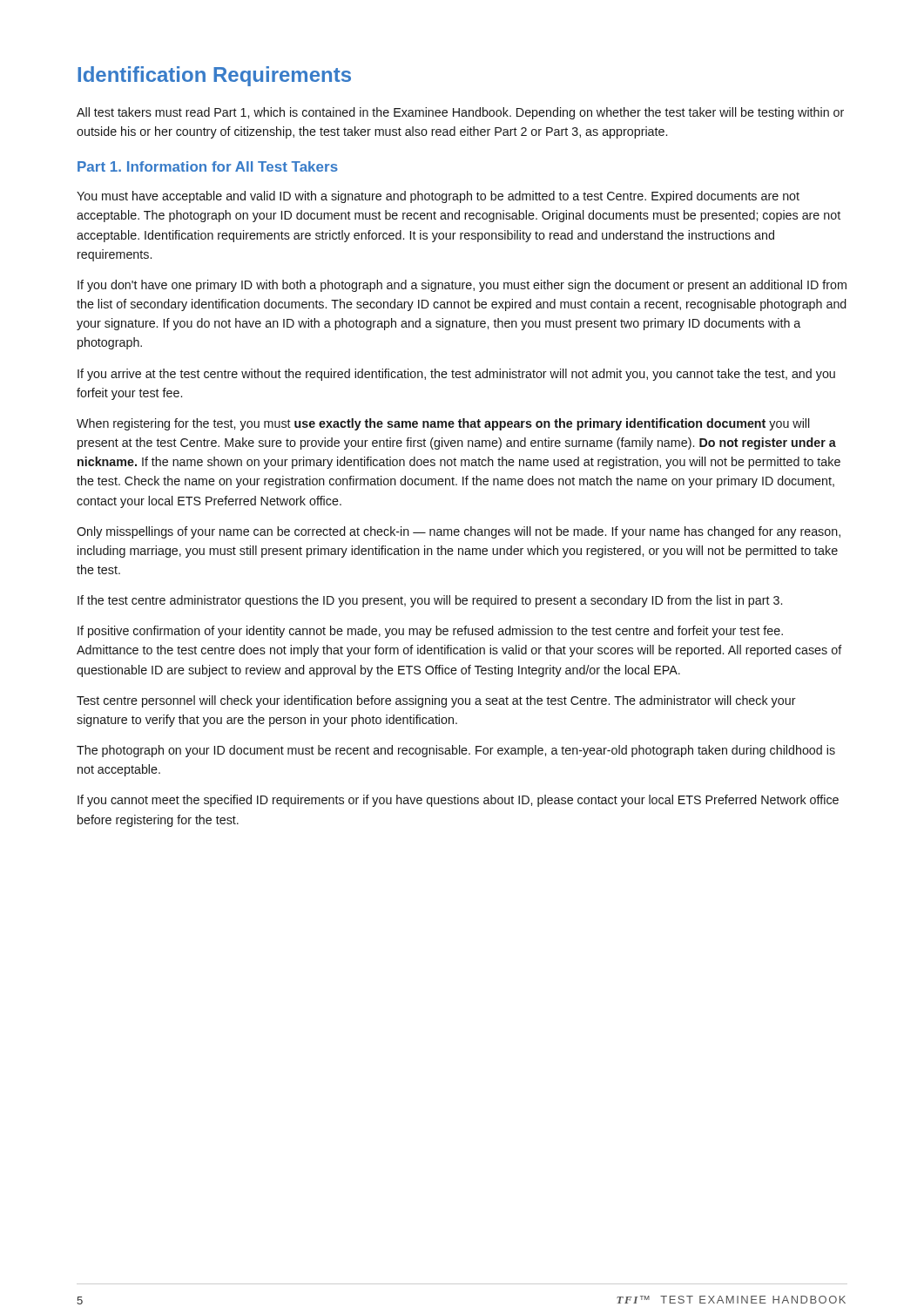
Task: Select the passage starting "Only misspellings of your name can be corrected"
Action: point(459,551)
